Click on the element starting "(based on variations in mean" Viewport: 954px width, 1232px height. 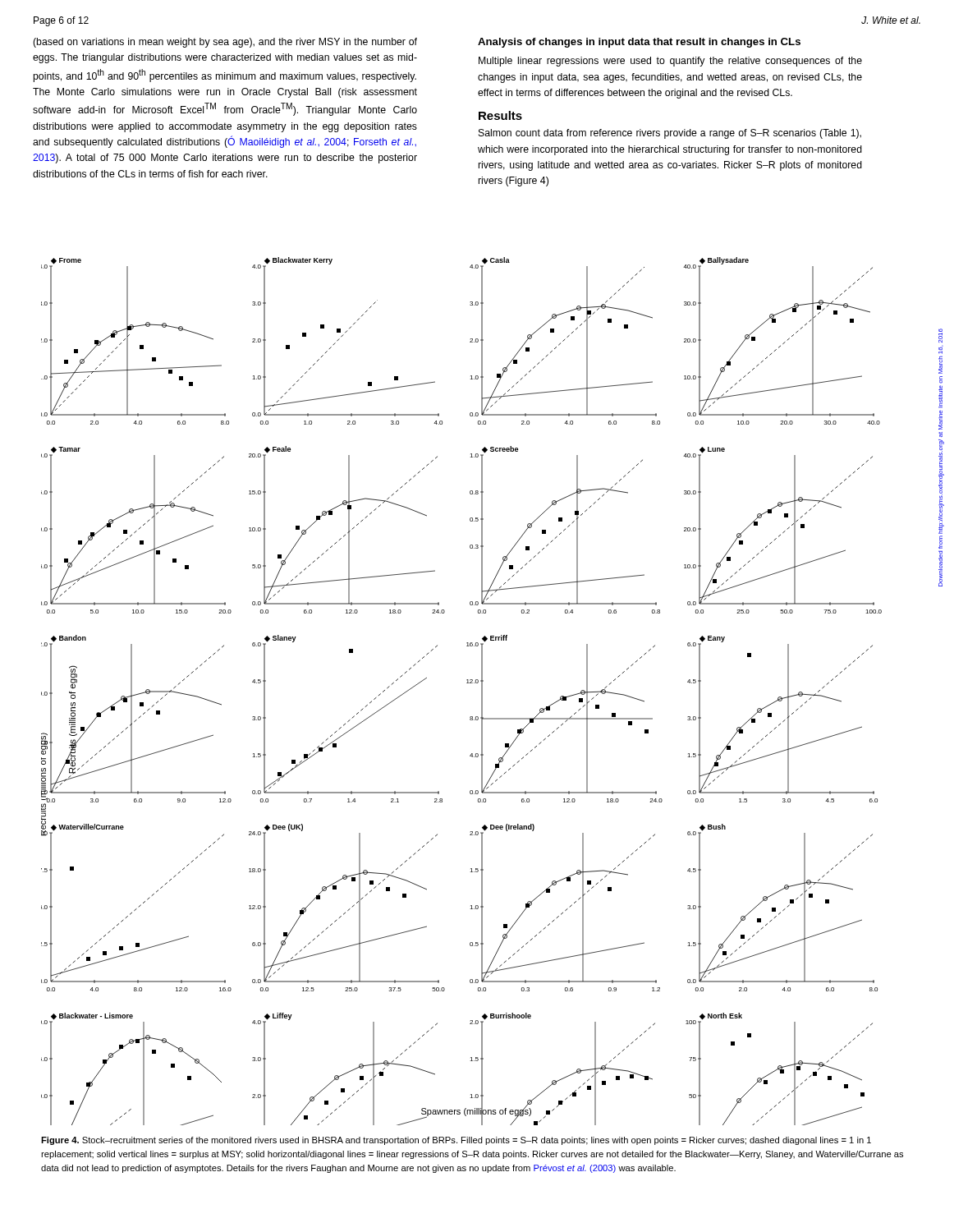point(225,108)
